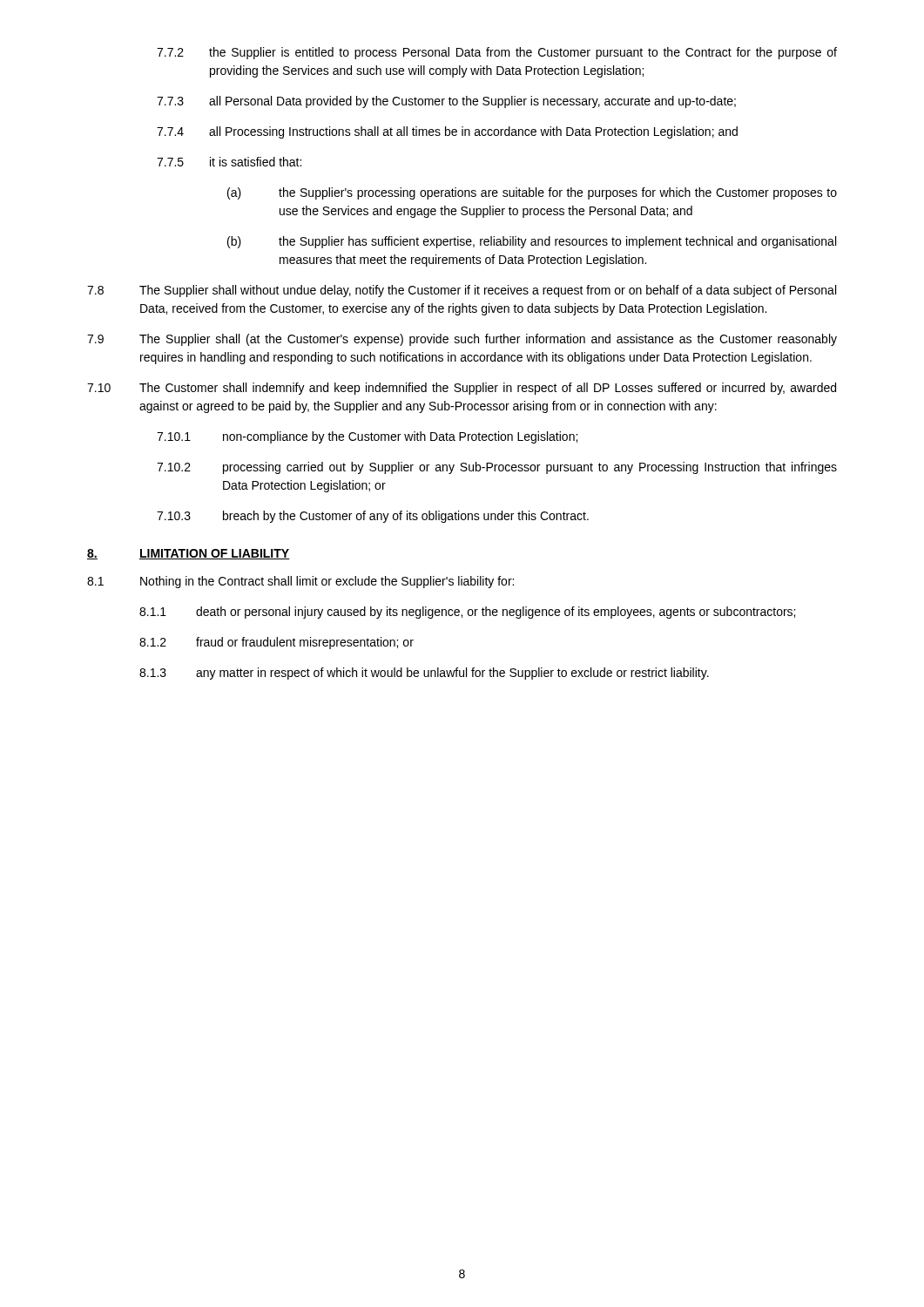924x1307 pixels.
Task: Where does it say "8. LIMITATION OF LIABILITY"?
Action: click(188, 553)
